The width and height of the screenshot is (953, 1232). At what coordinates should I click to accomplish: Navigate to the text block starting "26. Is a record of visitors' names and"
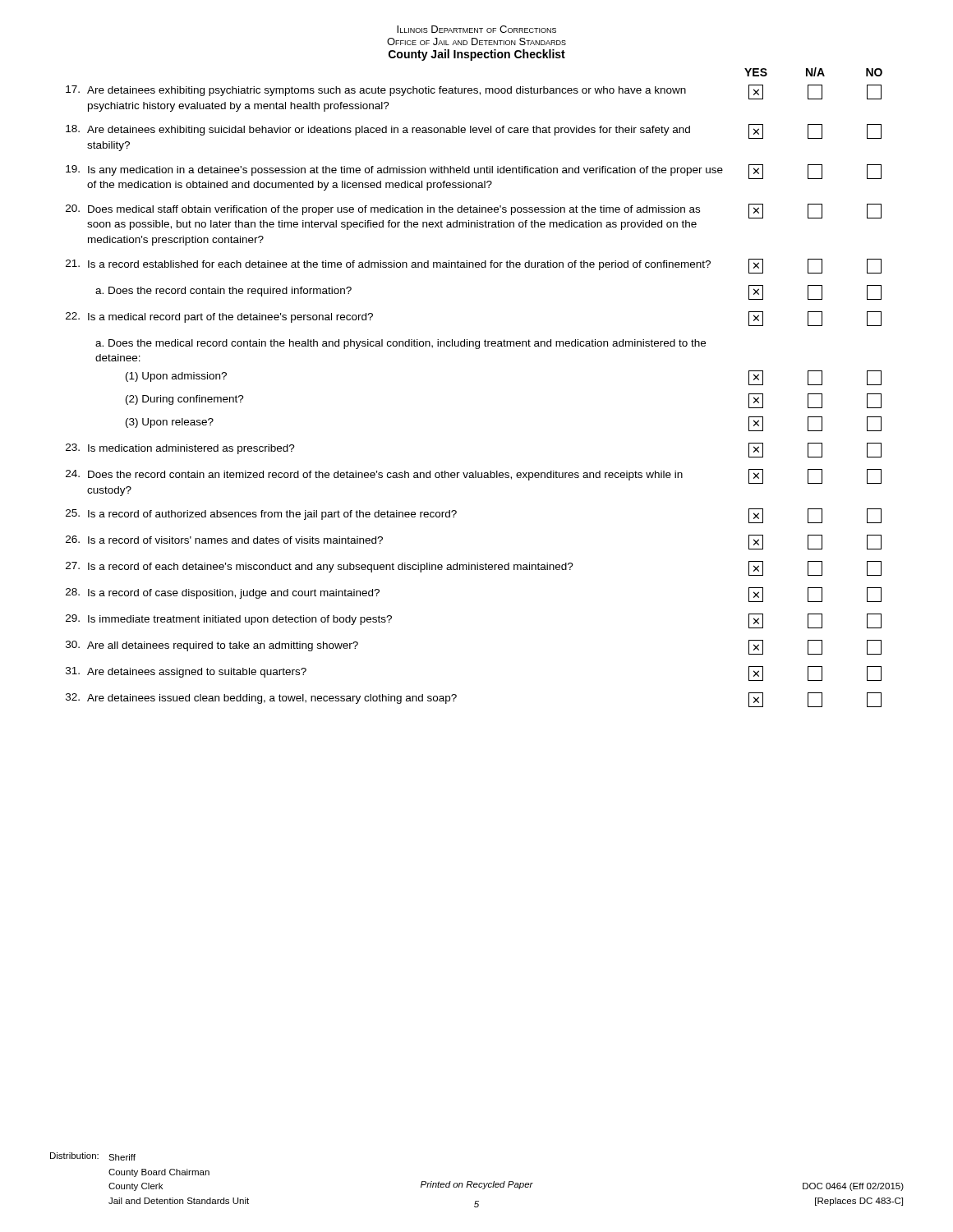tap(248, 542)
